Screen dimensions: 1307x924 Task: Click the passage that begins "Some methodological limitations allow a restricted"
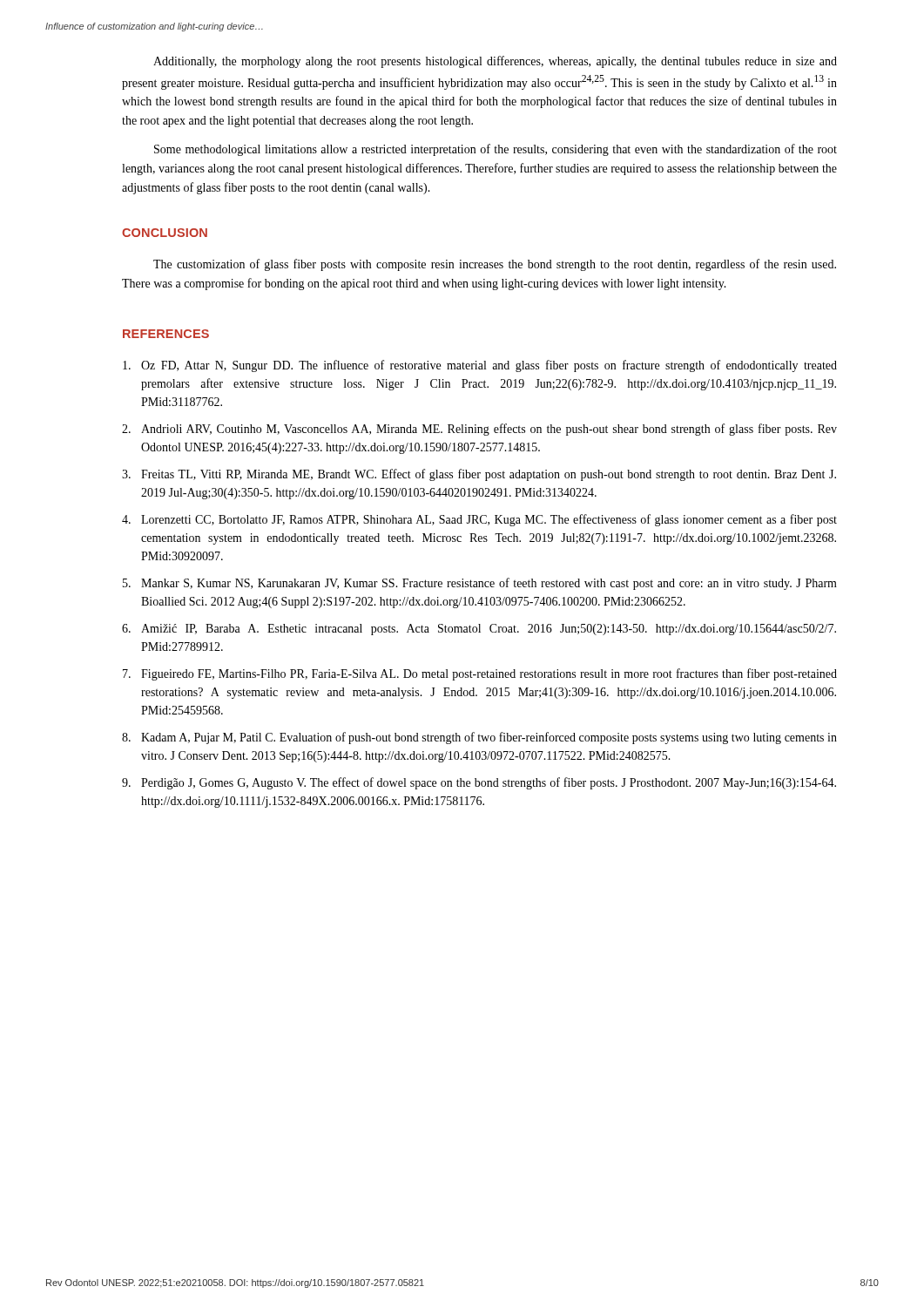click(479, 169)
